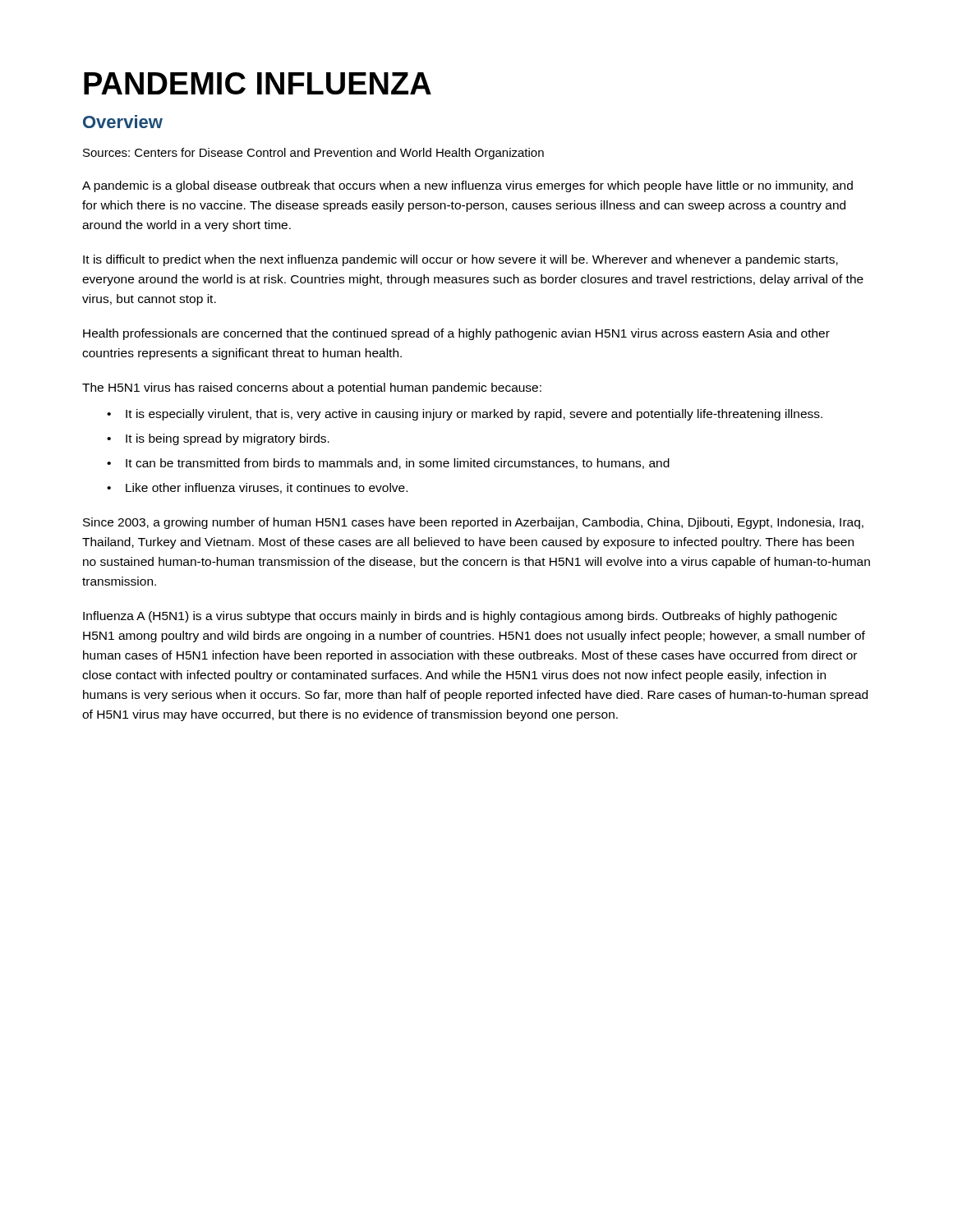Click on the text block starting "• Like other"

tap(258, 488)
